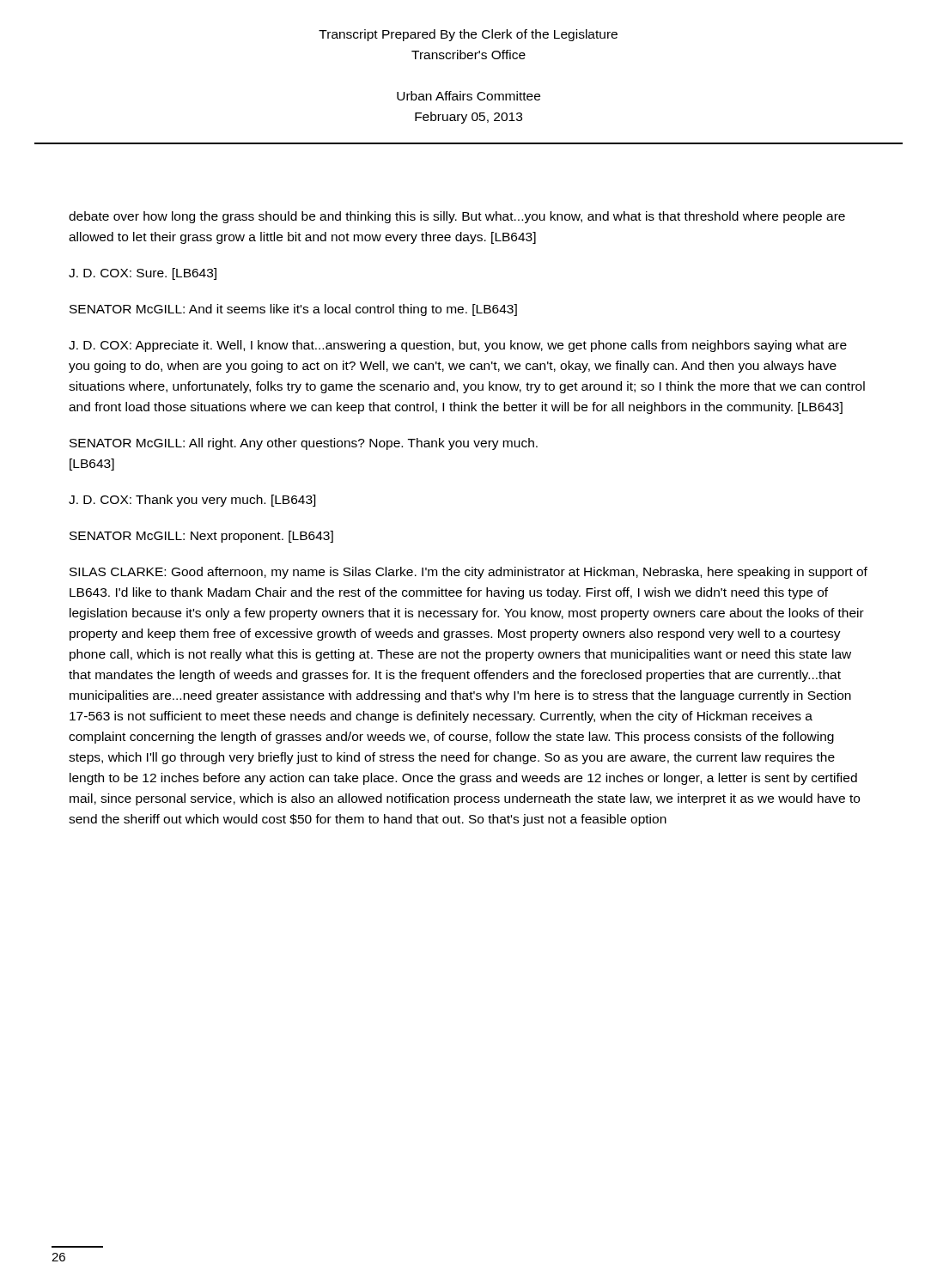
Task: Point to the block beginning "SENATOR McGILL: All right. Any other questions?"
Action: (x=304, y=453)
